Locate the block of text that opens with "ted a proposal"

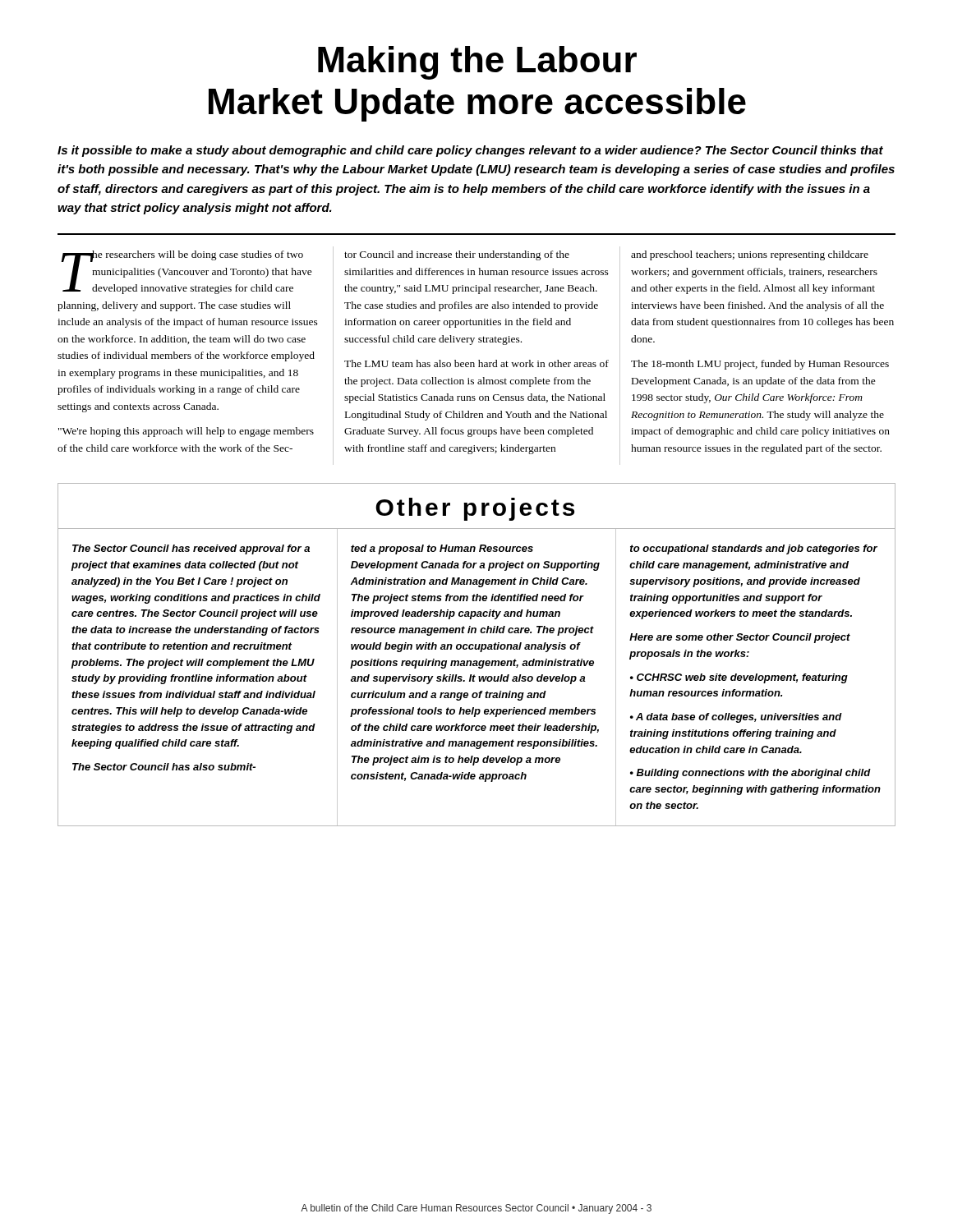pos(476,662)
